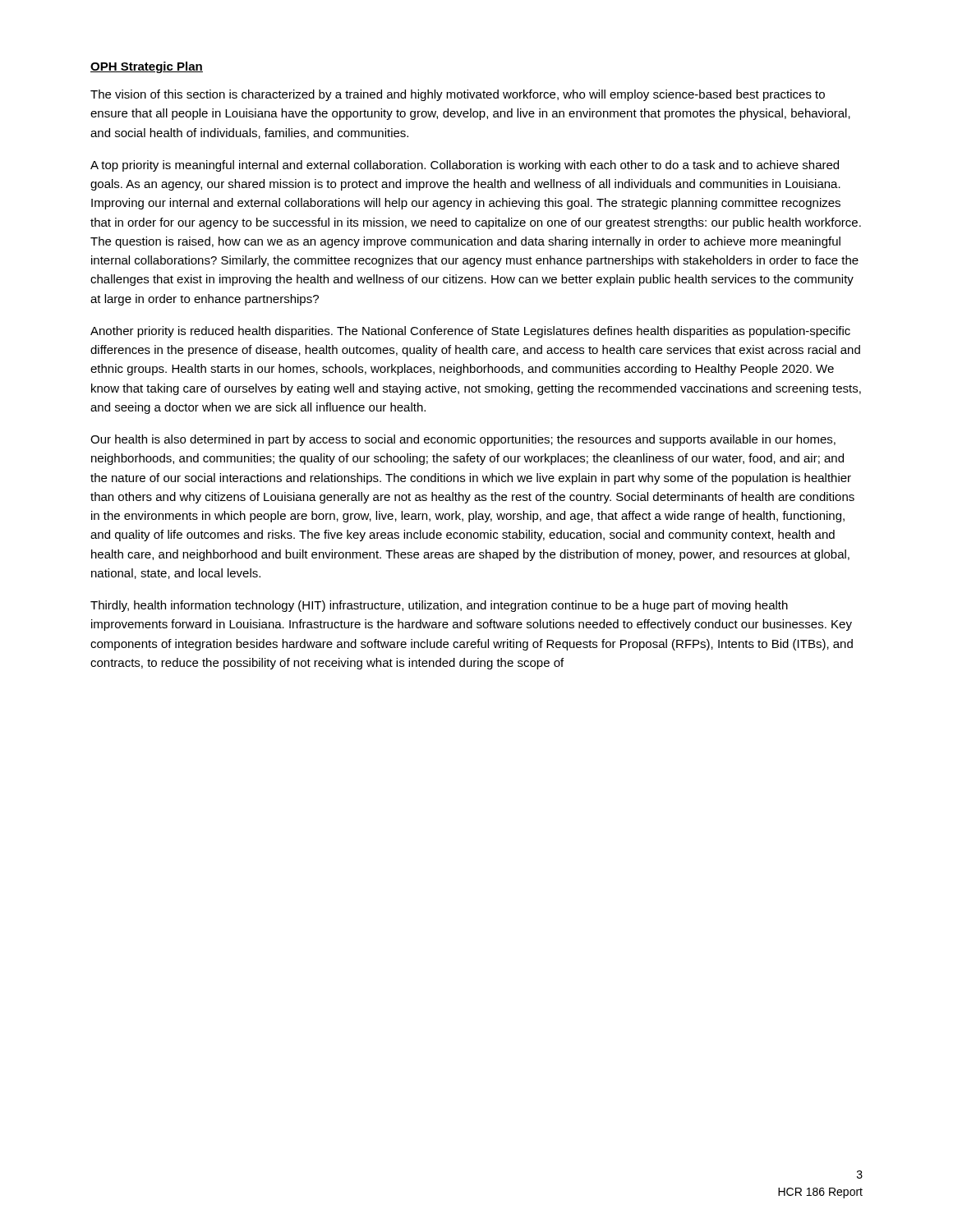Click on the text block containing "Another priority is reduced health disparities."
953x1232 pixels.
476,369
